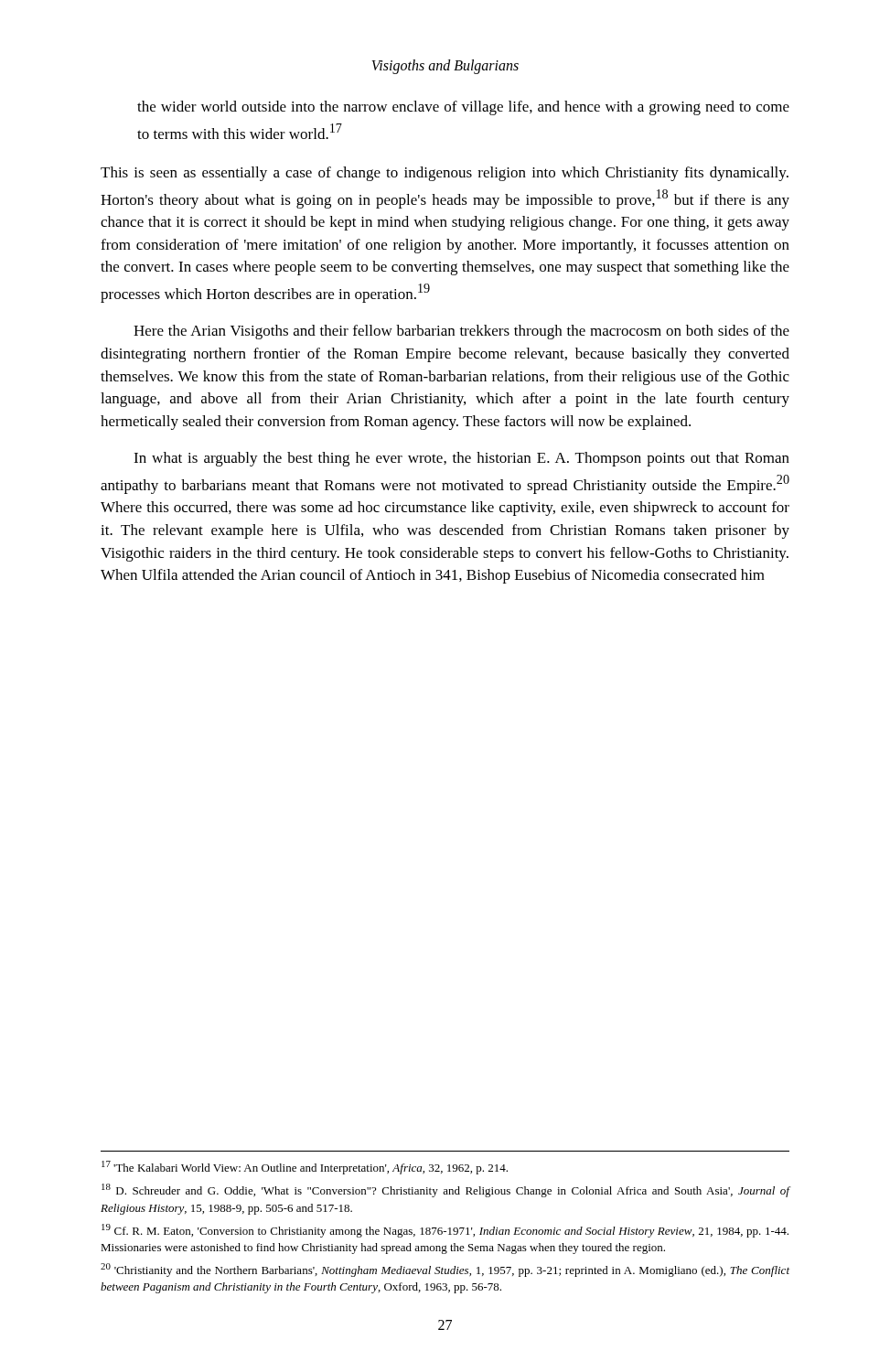
Task: Click the passage that begins "17 'The Kalabari World View:"
Action: click(x=305, y=1166)
